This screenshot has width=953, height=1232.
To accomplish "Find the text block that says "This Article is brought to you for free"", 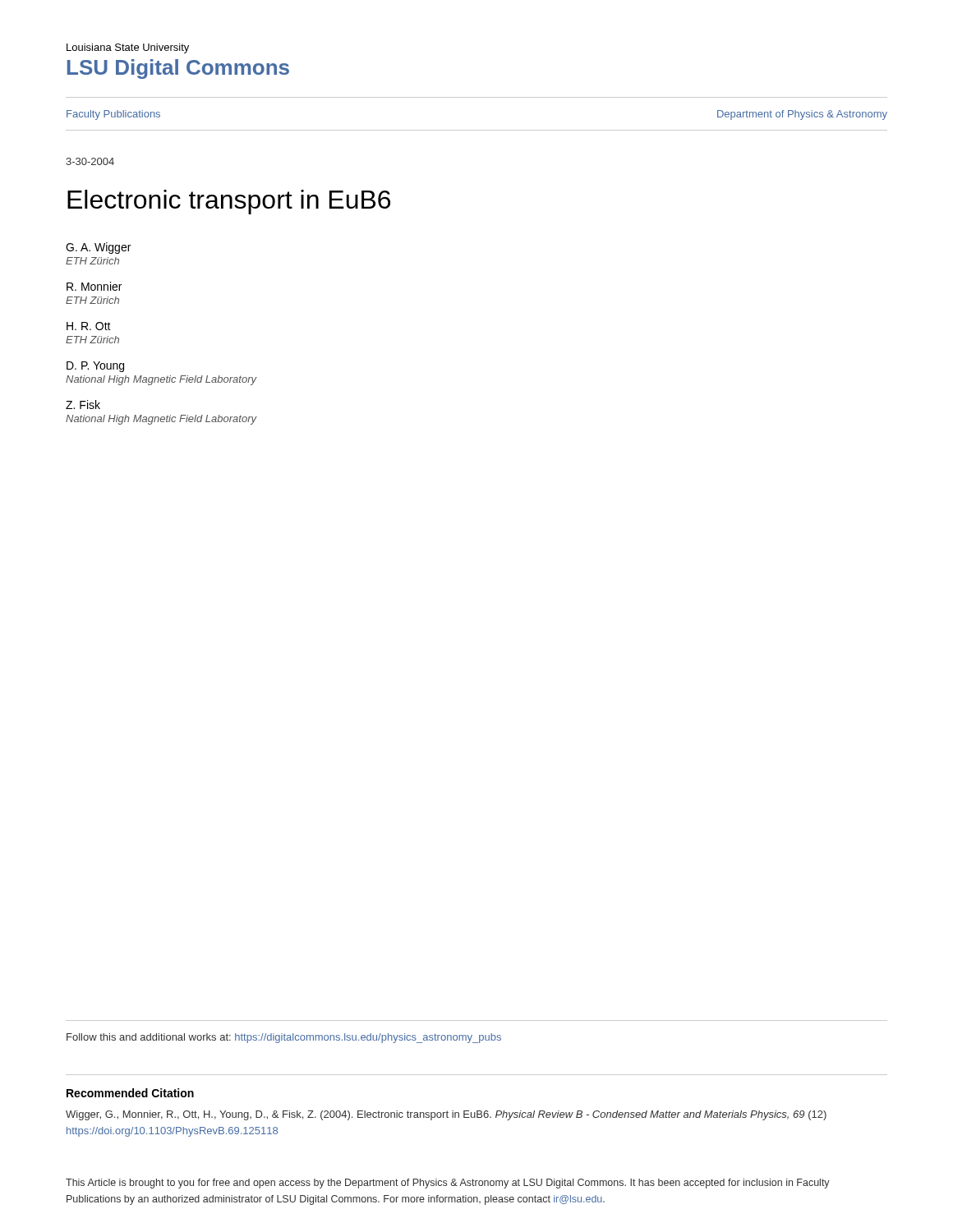I will point(448,1191).
